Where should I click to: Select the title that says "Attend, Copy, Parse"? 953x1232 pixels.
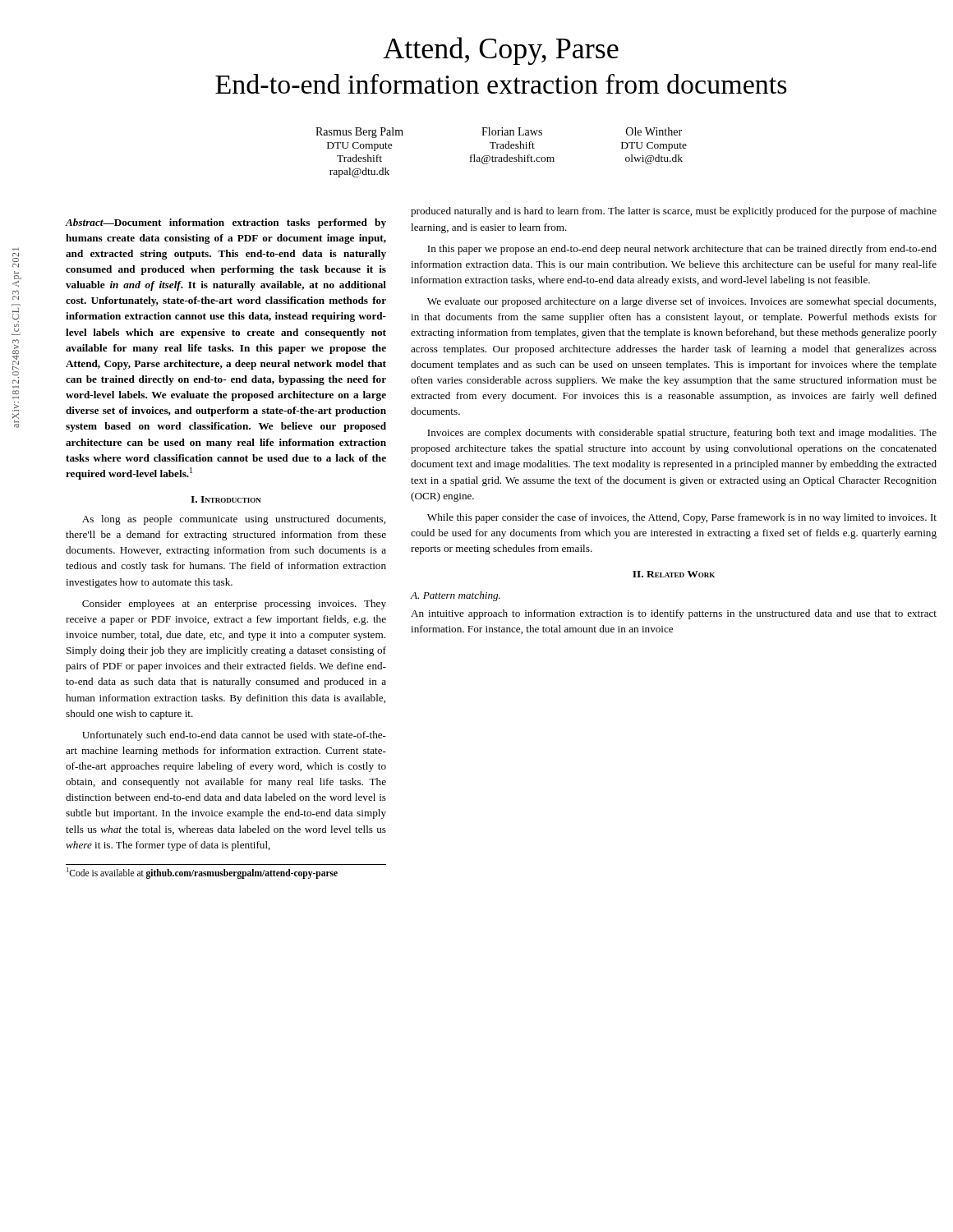pyautogui.click(x=501, y=67)
